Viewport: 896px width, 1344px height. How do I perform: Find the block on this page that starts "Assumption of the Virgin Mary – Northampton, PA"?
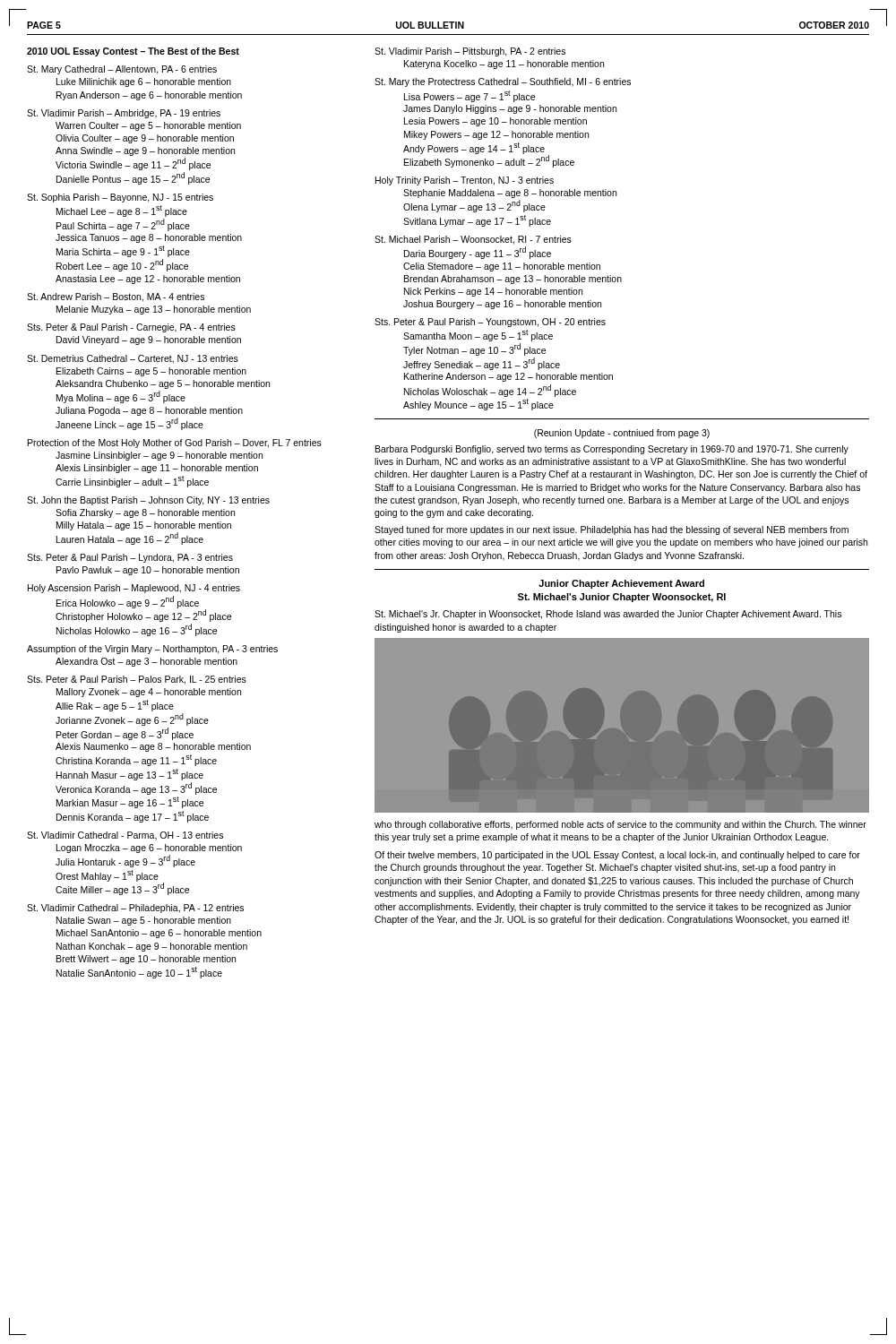[x=193, y=655]
